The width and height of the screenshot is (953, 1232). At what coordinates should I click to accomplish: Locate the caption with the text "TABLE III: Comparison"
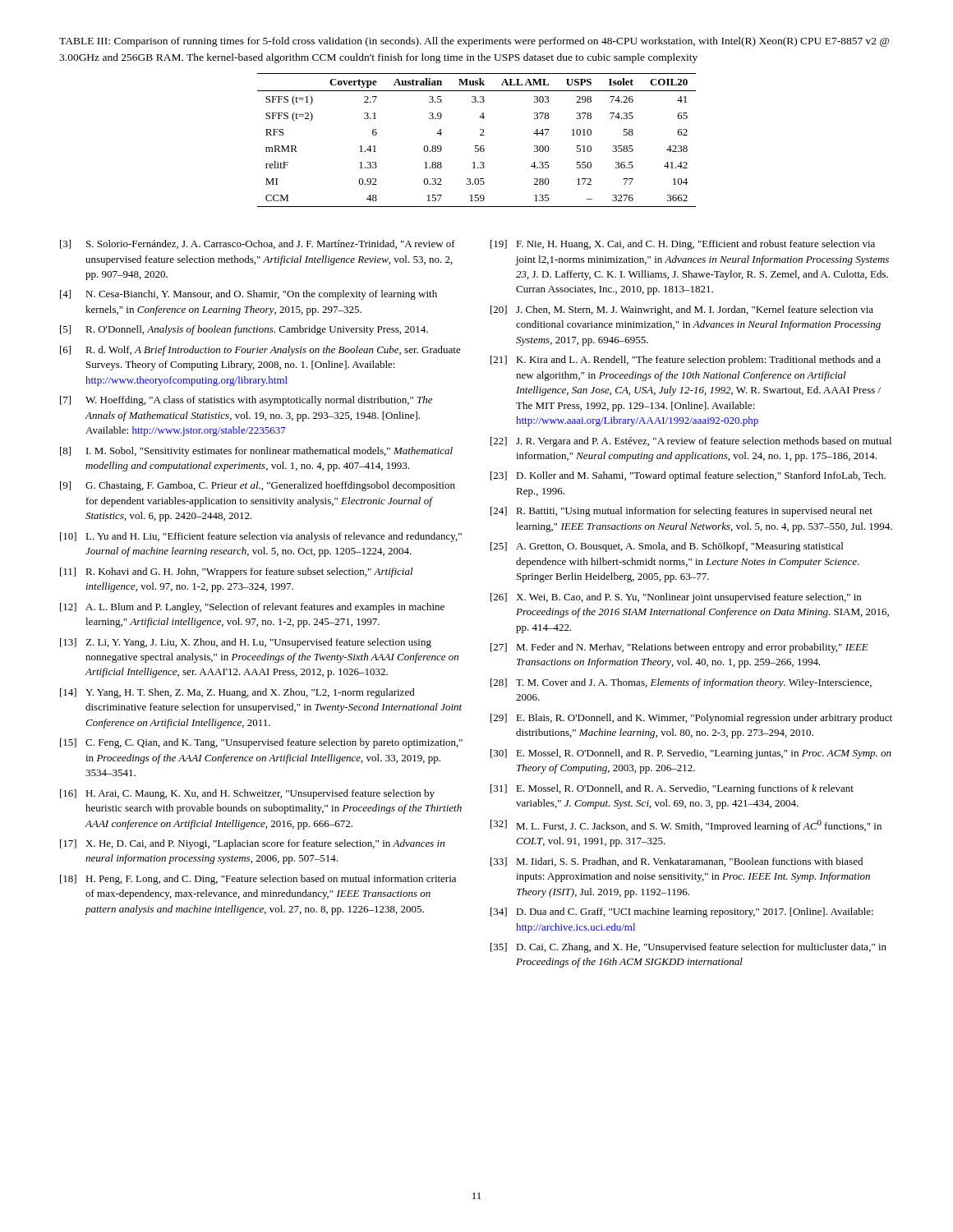click(474, 49)
